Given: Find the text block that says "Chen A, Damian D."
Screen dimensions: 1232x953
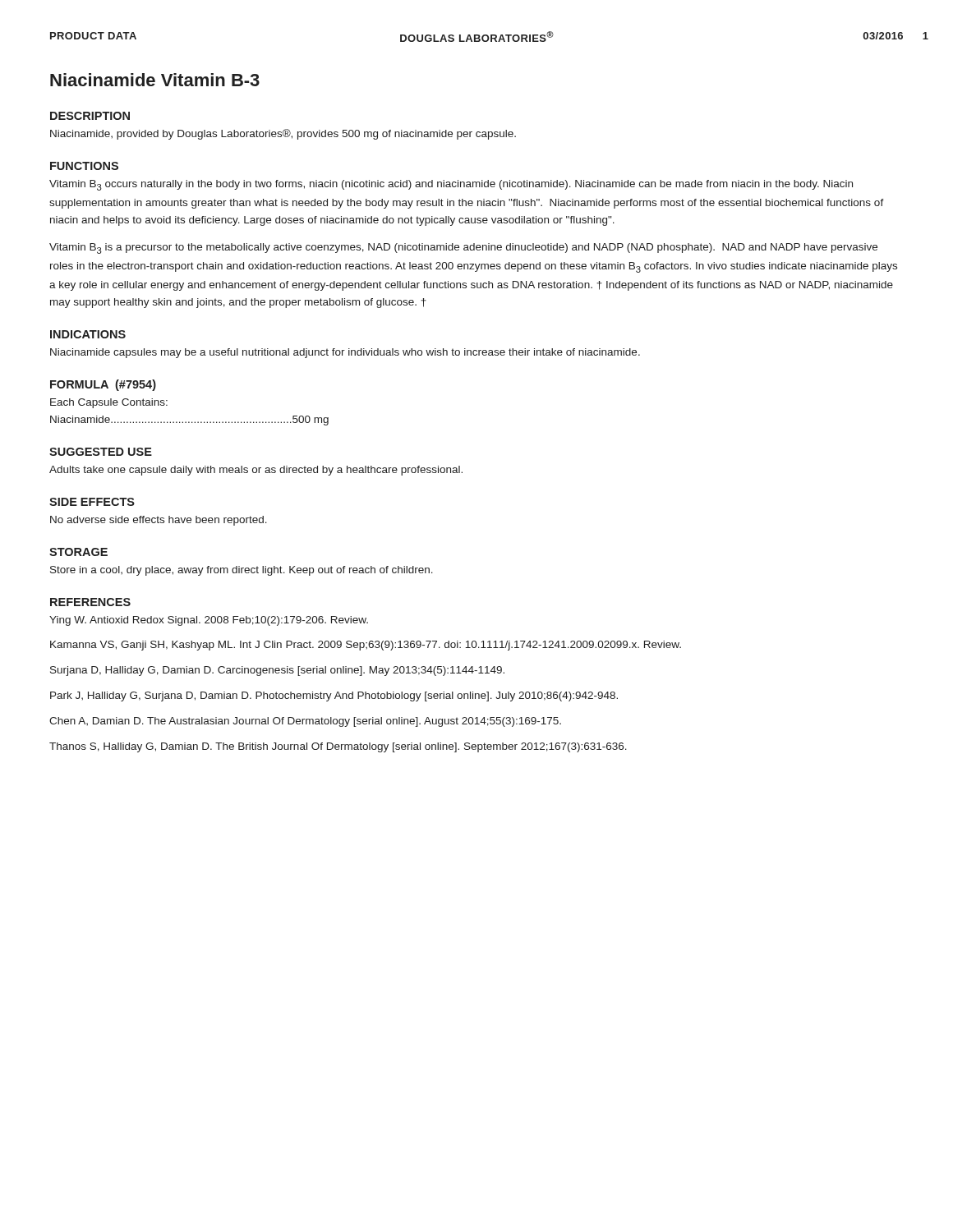Looking at the screenshot, I should coord(306,721).
